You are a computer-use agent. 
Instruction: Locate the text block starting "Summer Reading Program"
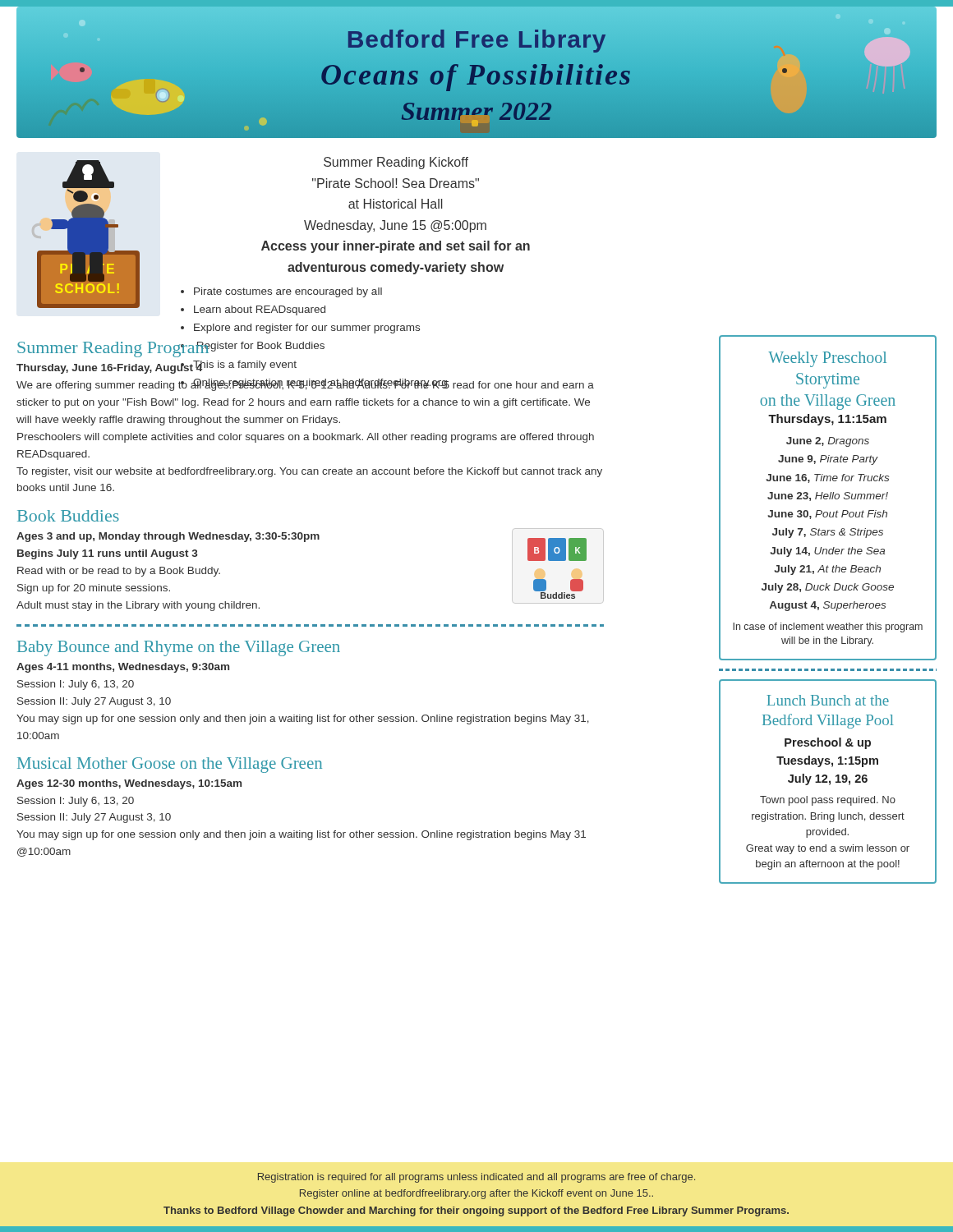click(113, 347)
